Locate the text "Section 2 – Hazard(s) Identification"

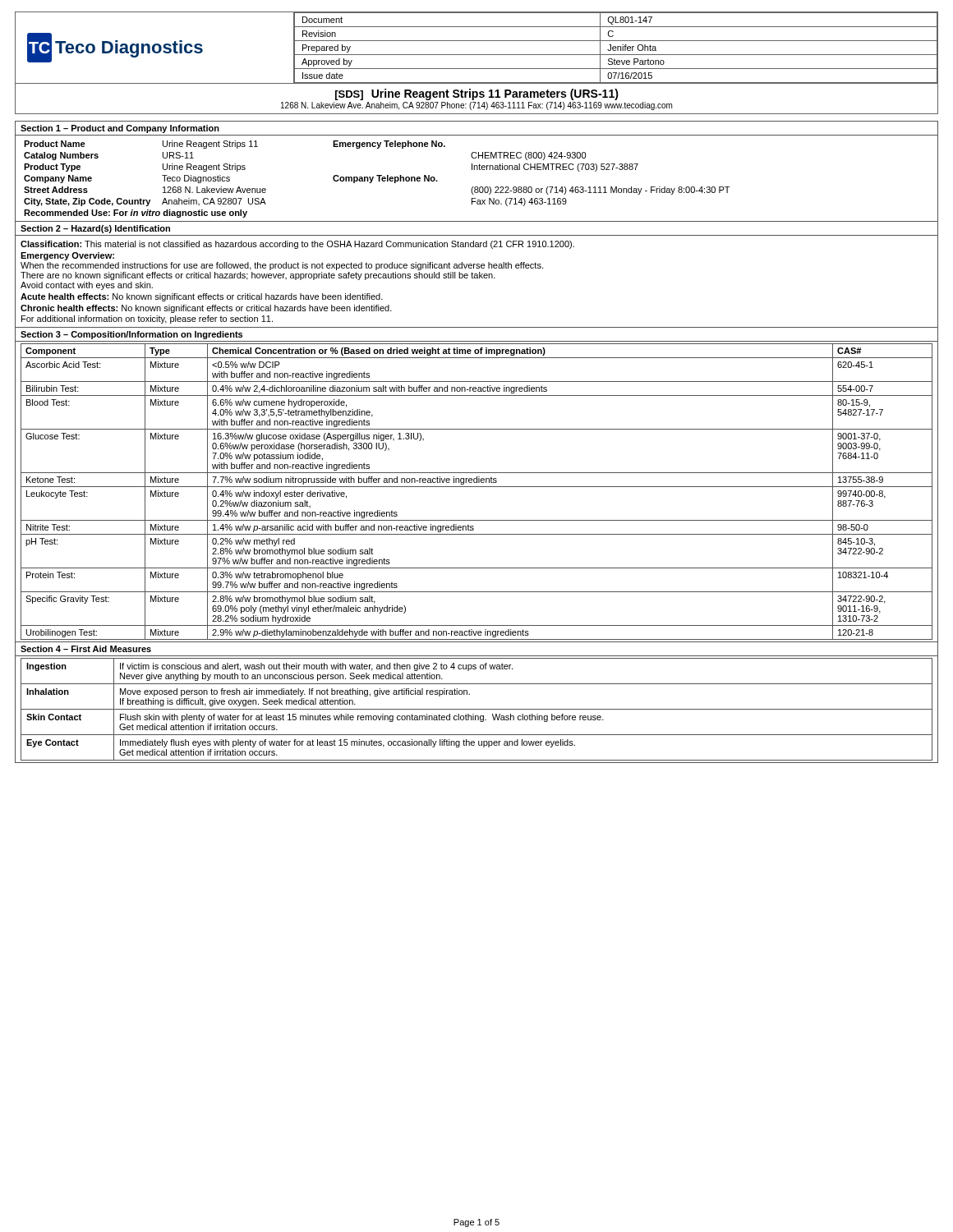pos(96,228)
